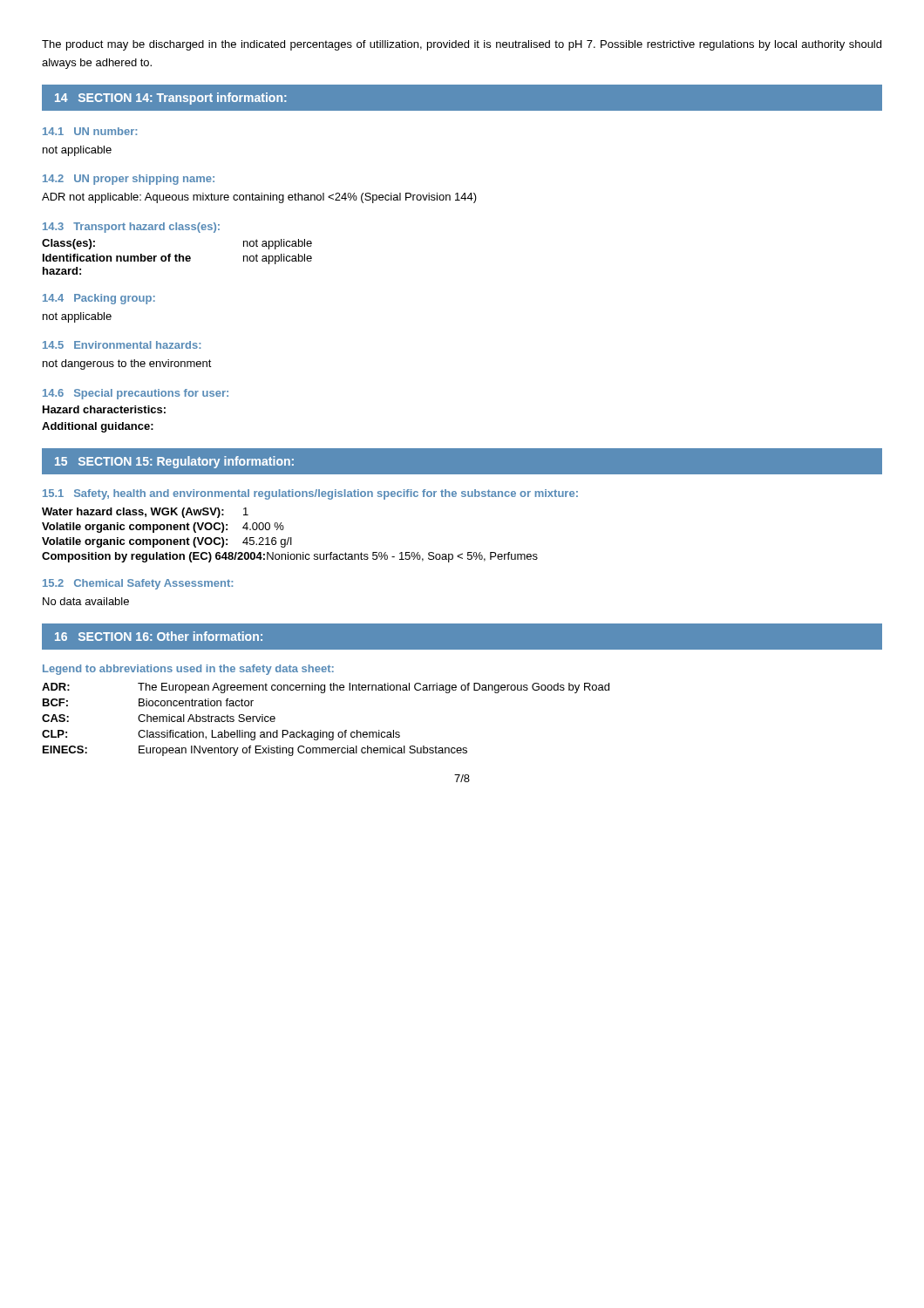
Task: Click on the element starting "No data available"
Action: pos(86,601)
